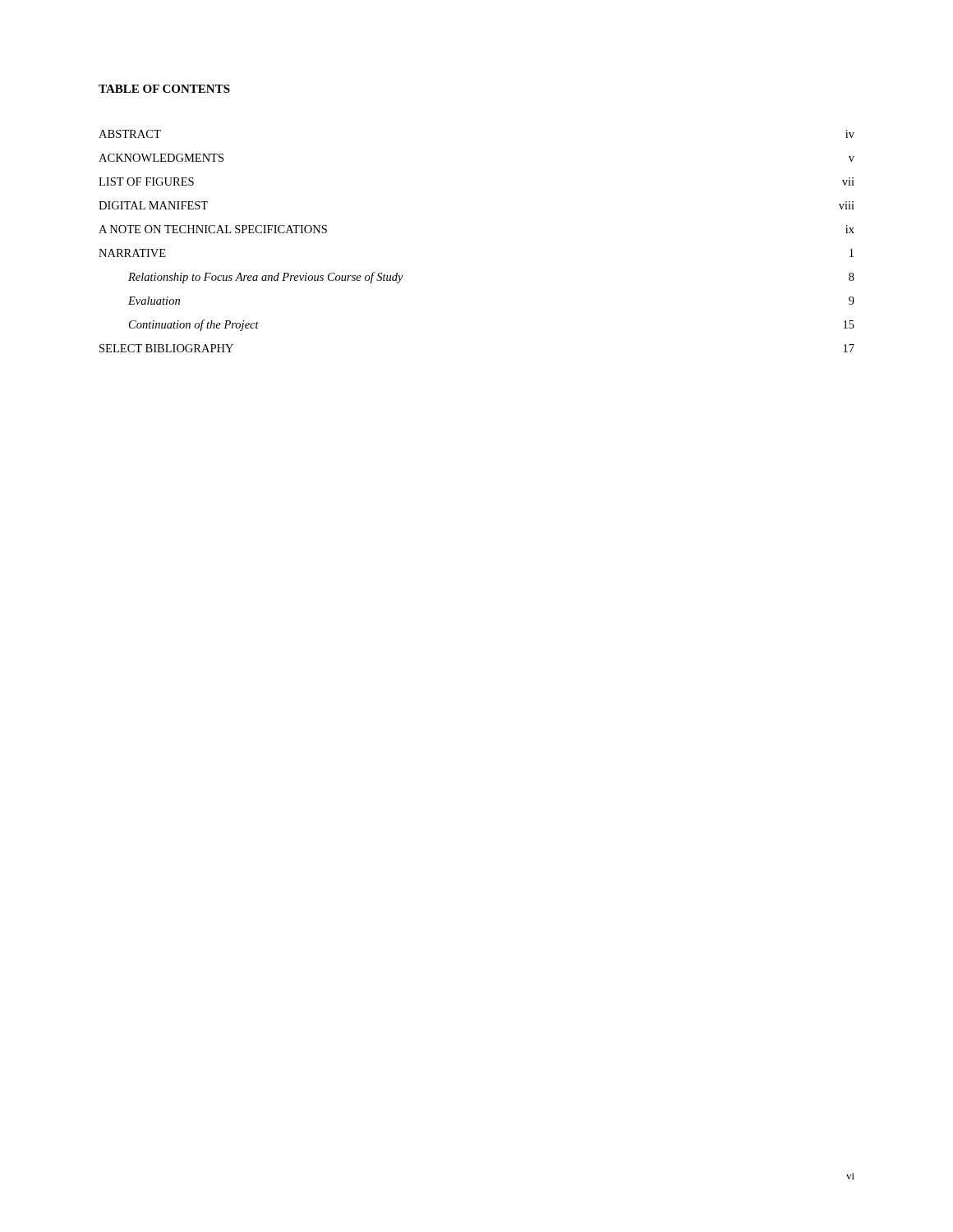Click on the list item that says "ABSTRACT iv"

point(130,133)
